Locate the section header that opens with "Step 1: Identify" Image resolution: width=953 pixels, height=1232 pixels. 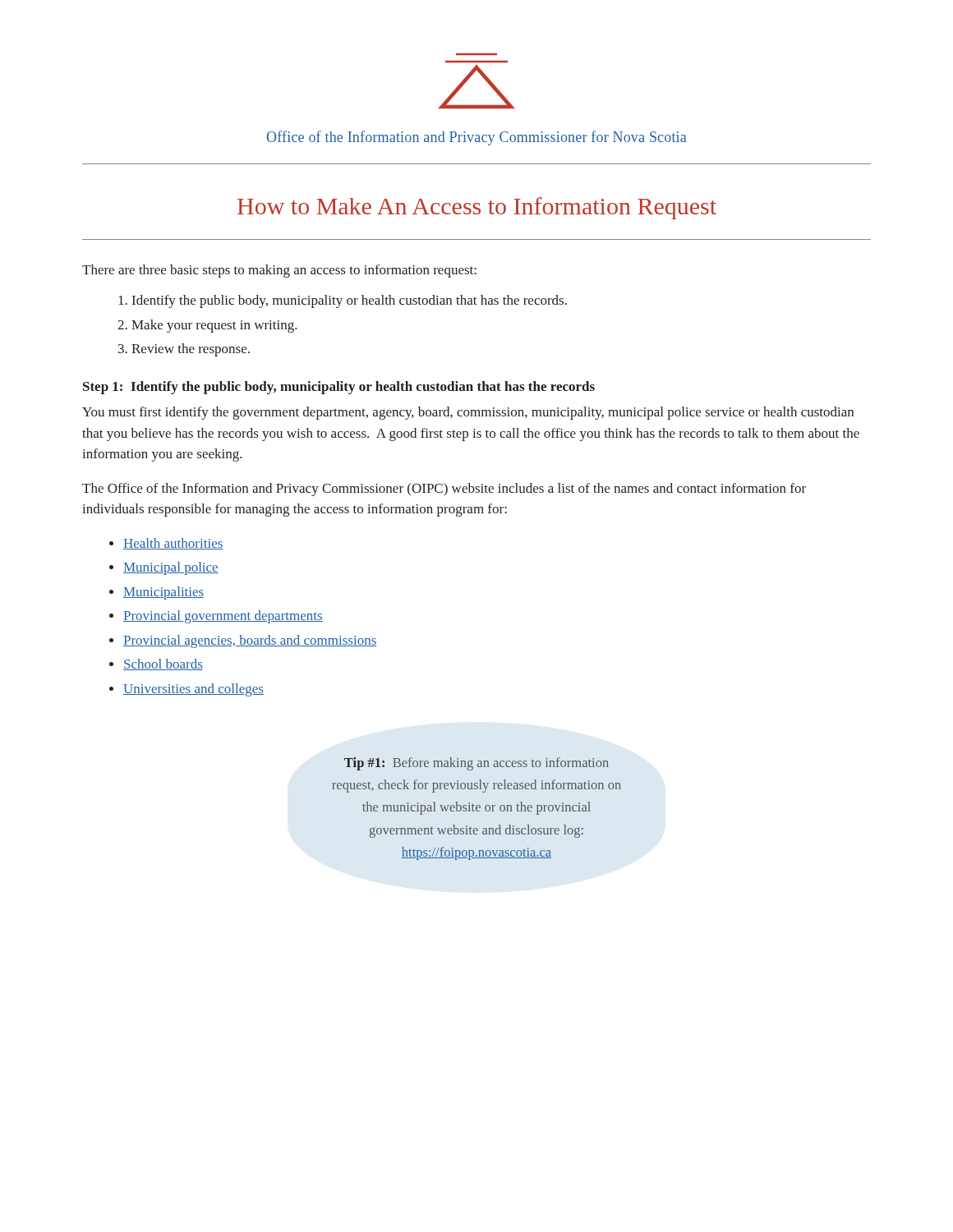[339, 386]
